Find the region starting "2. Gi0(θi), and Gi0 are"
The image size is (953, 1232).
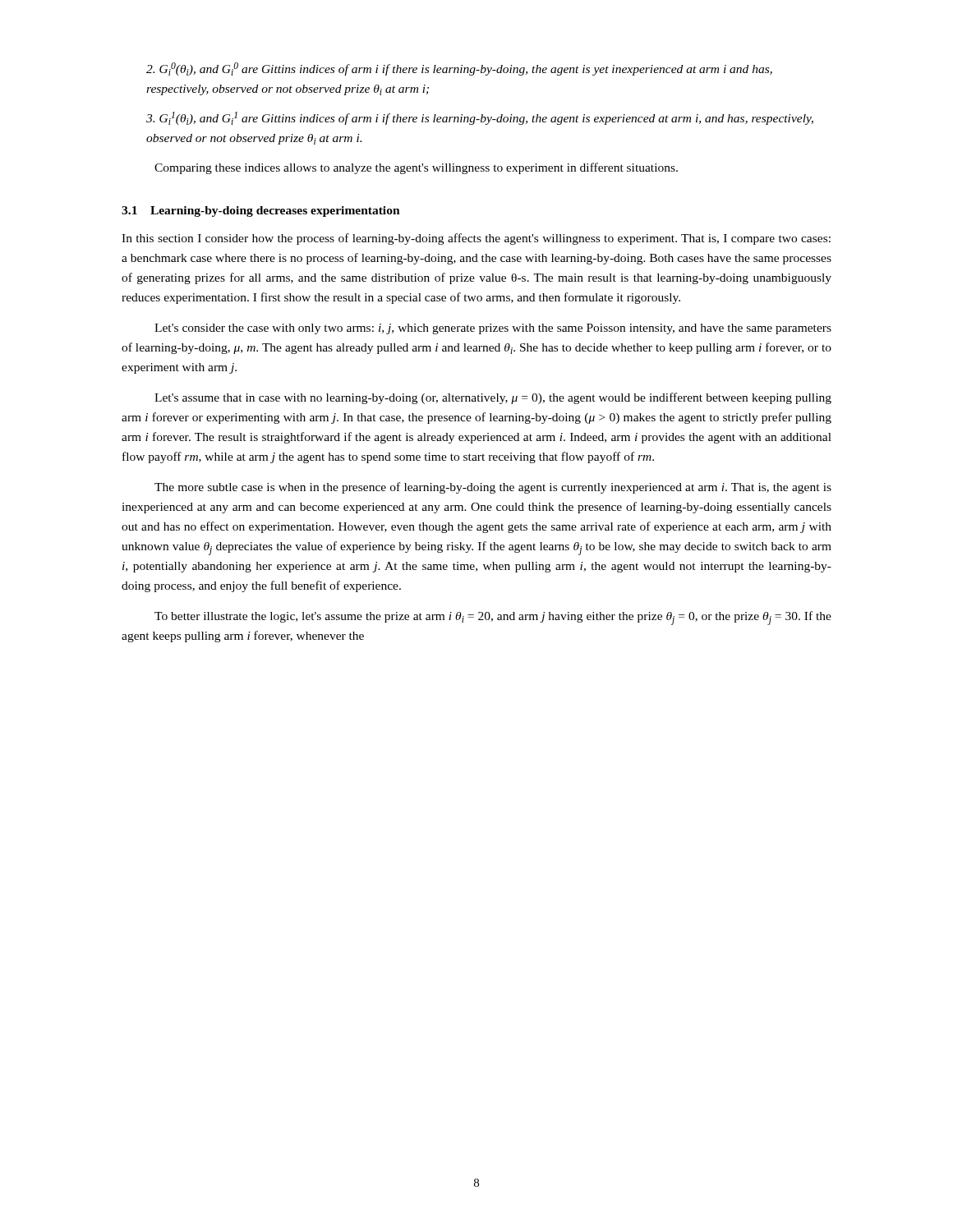[x=459, y=79]
